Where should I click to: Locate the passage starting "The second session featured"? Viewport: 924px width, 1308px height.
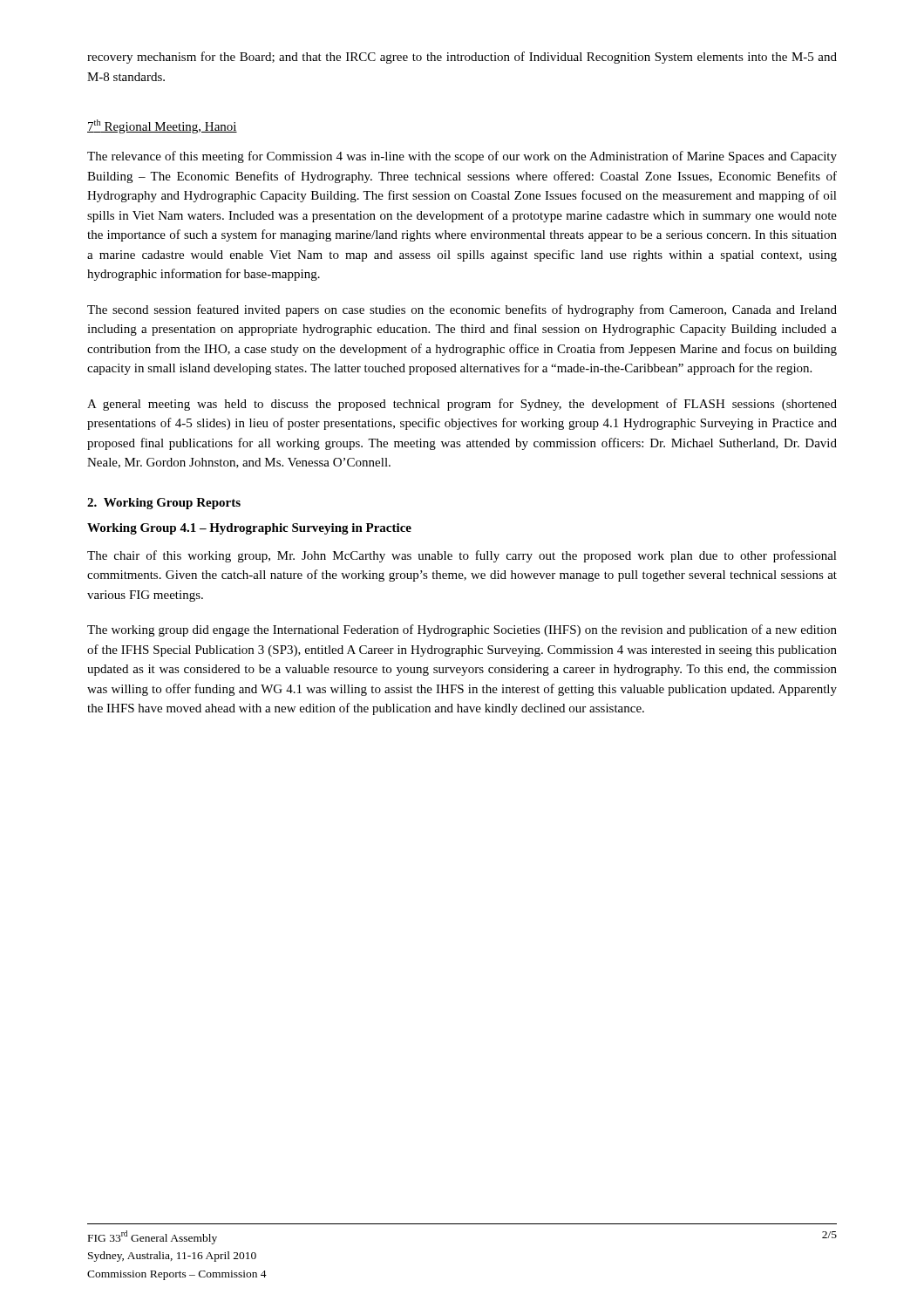click(462, 339)
